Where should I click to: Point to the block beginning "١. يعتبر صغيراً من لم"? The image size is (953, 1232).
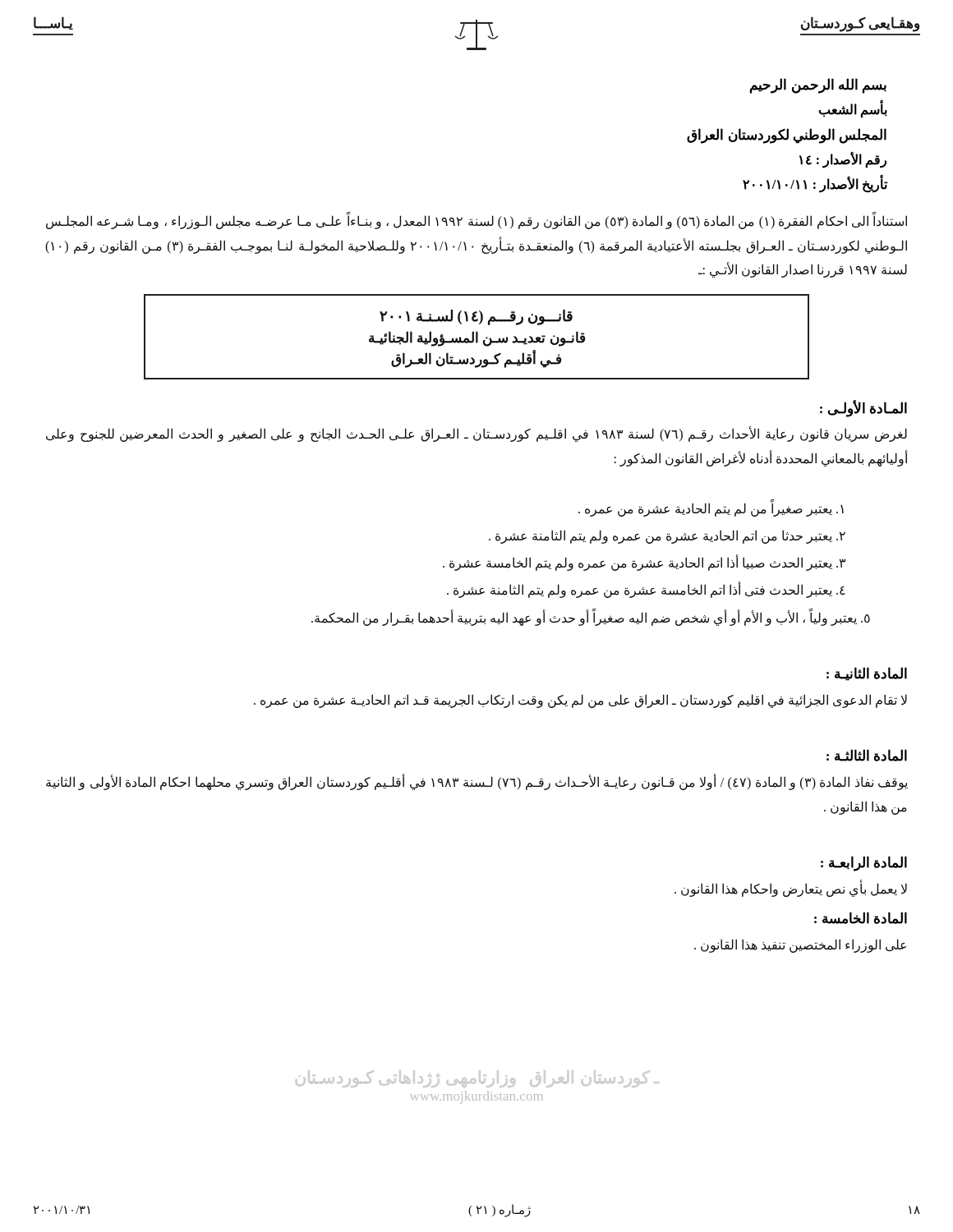click(712, 509)
